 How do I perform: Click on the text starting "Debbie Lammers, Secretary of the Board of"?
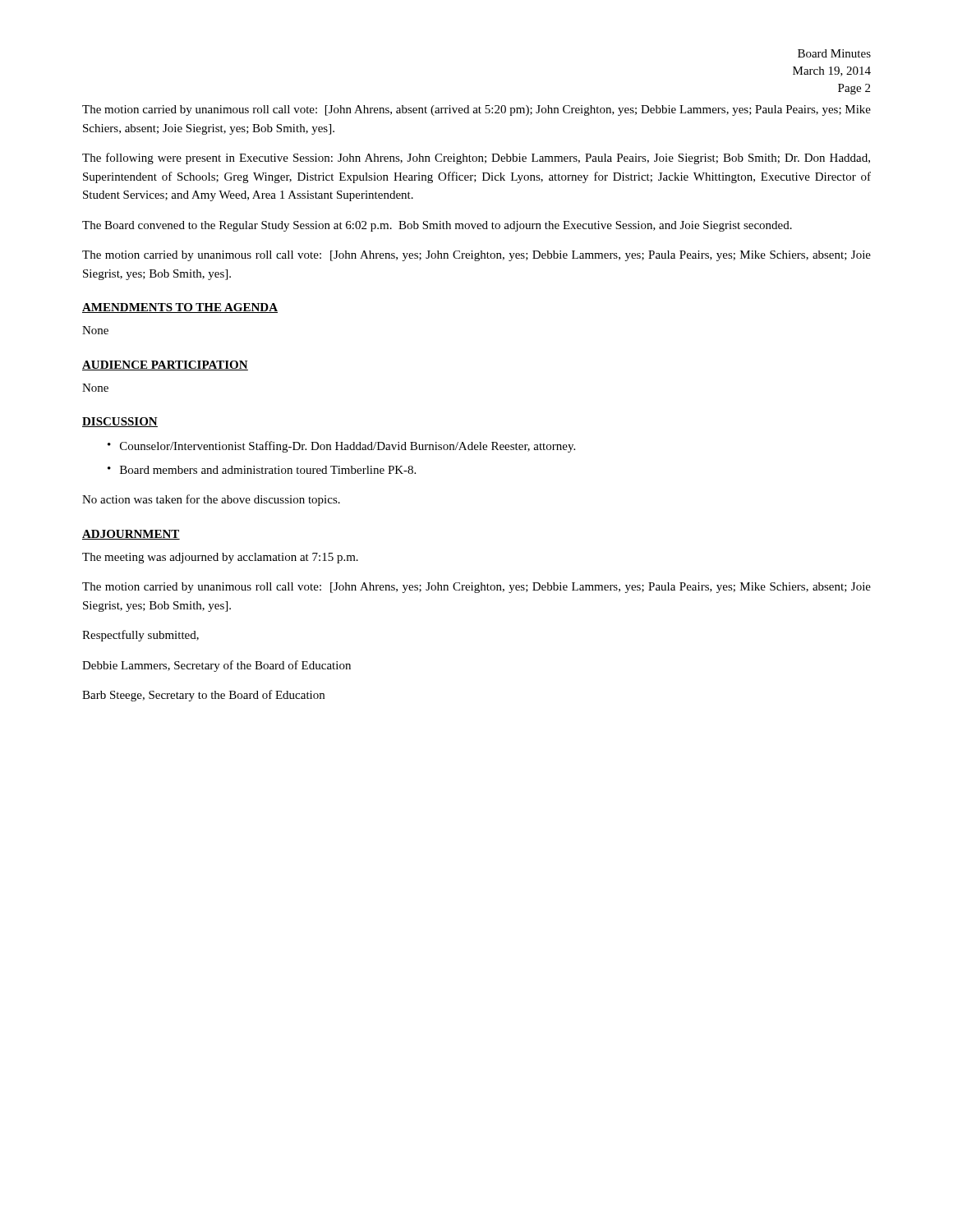[217, 665]
